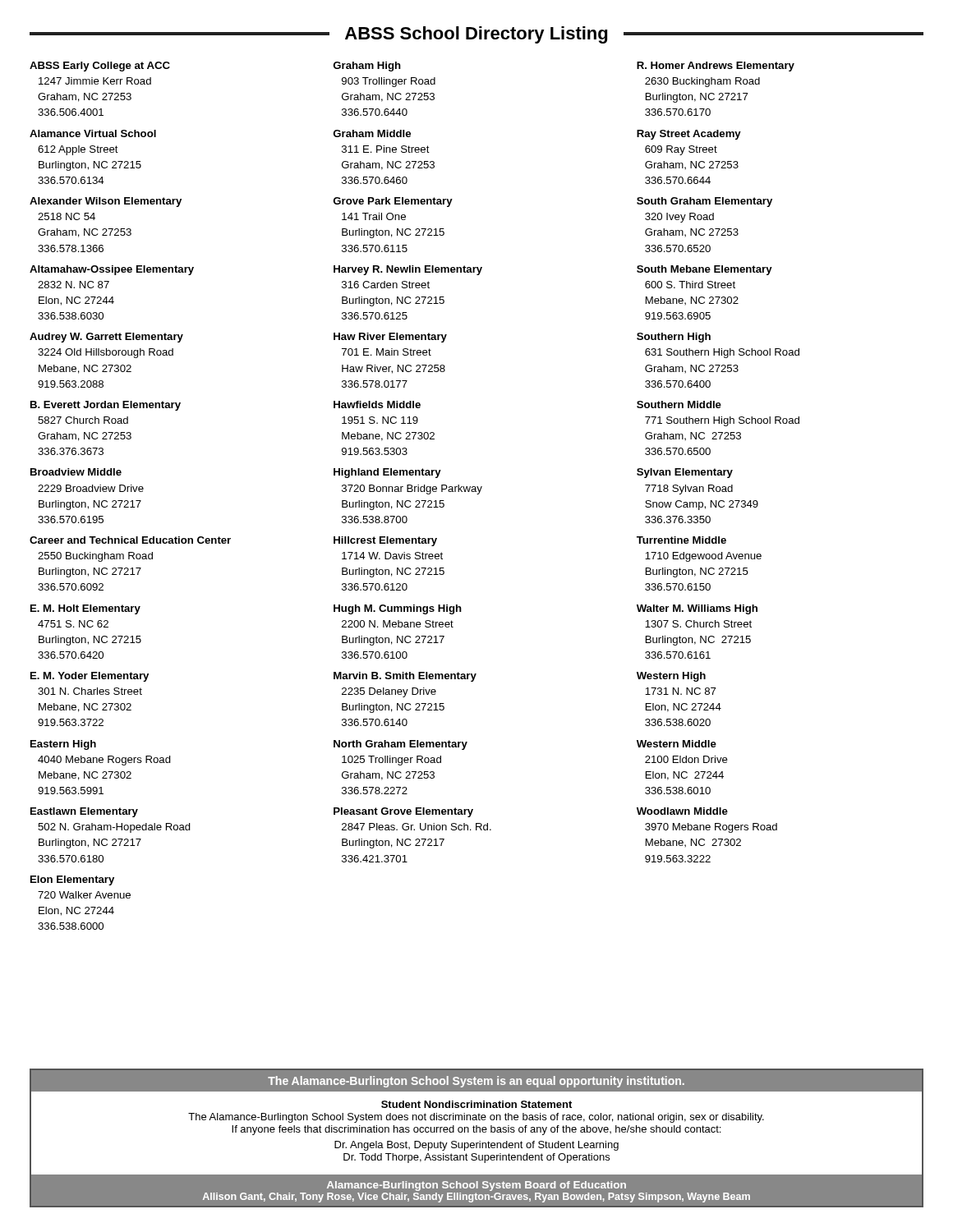Locate the list item that reads "Alexander Wilson Elementary 2518 NC 54"

point(106,202)
